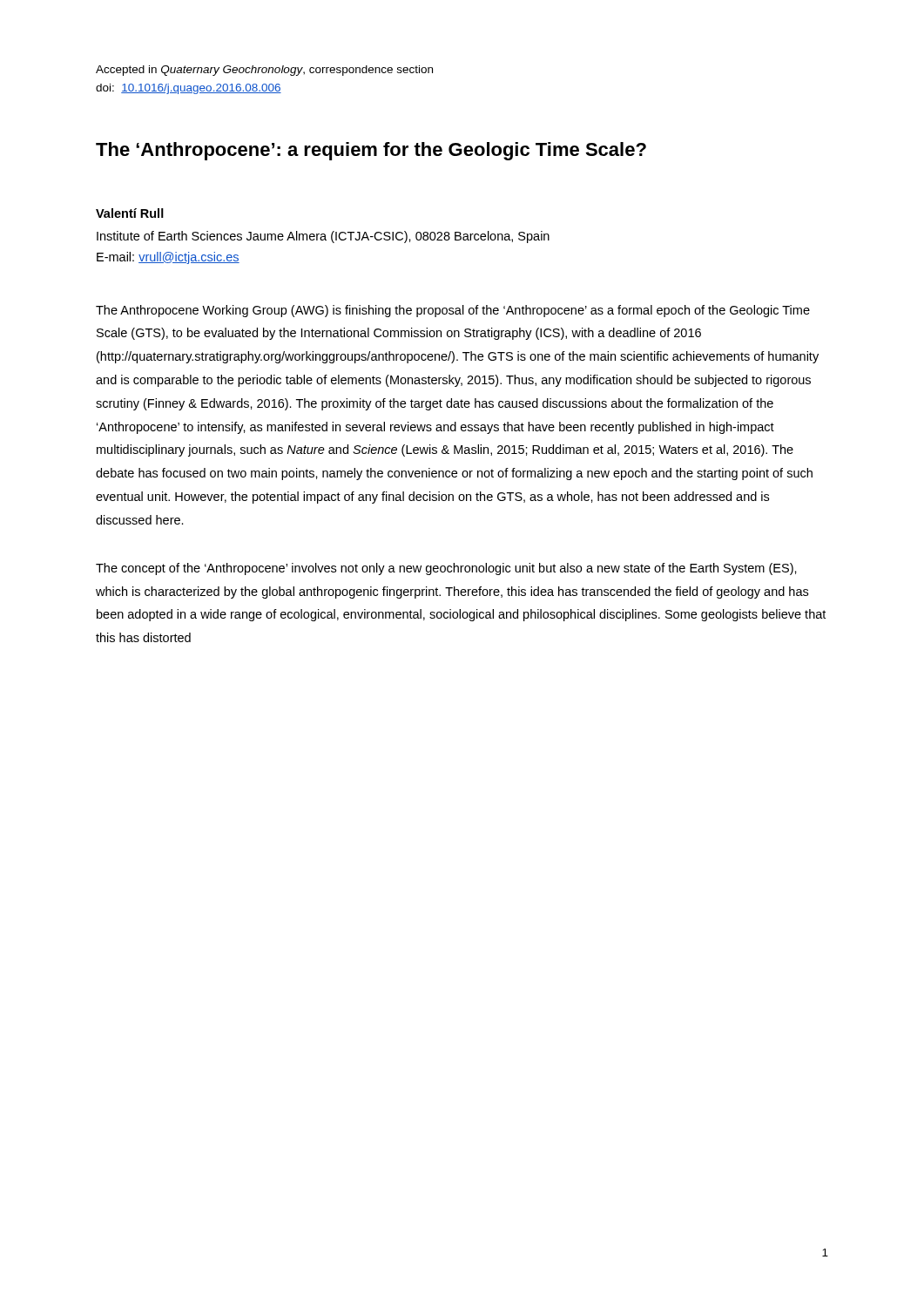Select the title that says "The ‘Anthropocene’: a requiem for"
924x1307 pixels.
point(371,149)
